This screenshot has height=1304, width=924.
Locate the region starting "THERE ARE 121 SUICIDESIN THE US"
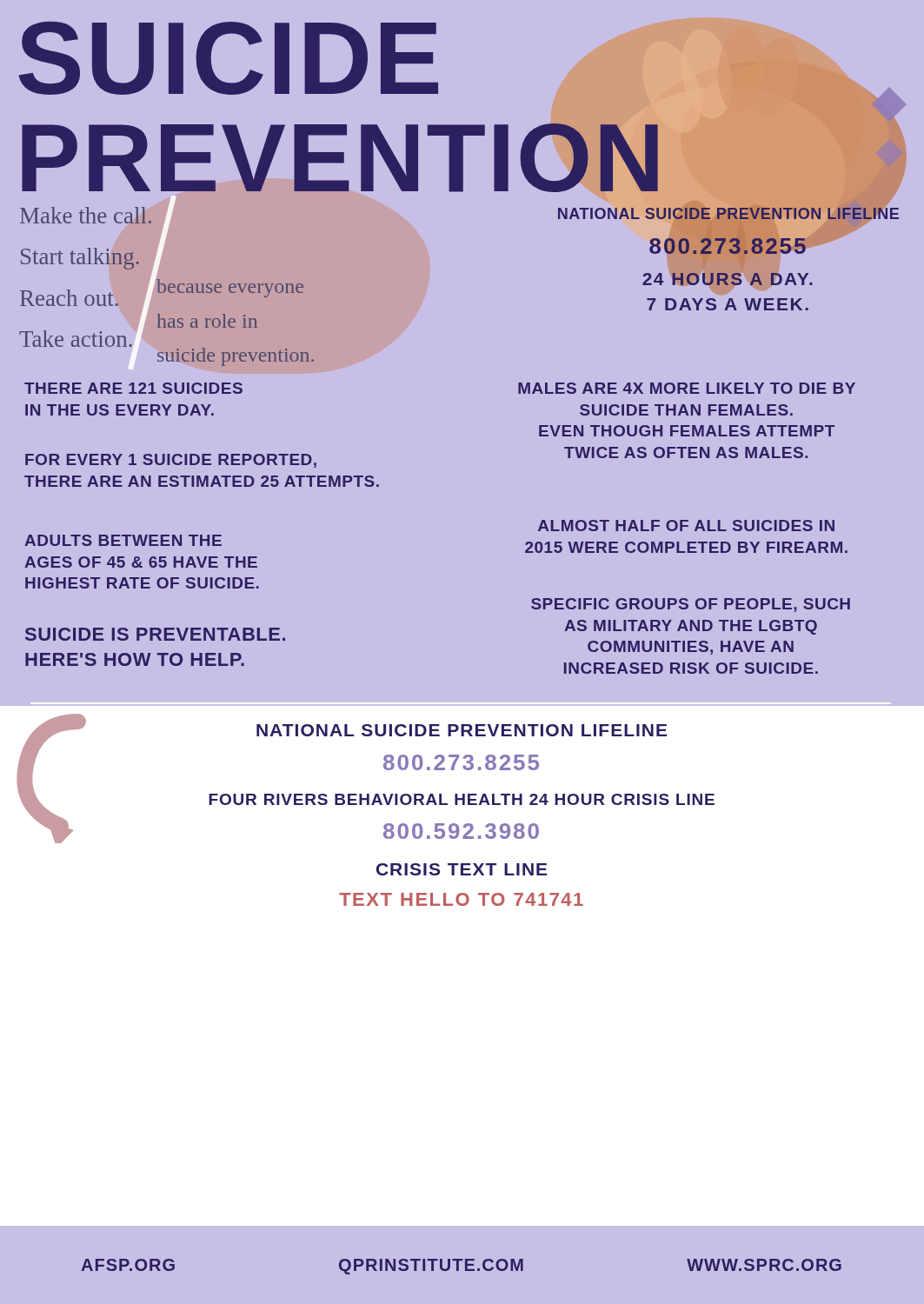click(x=134, y=399)
